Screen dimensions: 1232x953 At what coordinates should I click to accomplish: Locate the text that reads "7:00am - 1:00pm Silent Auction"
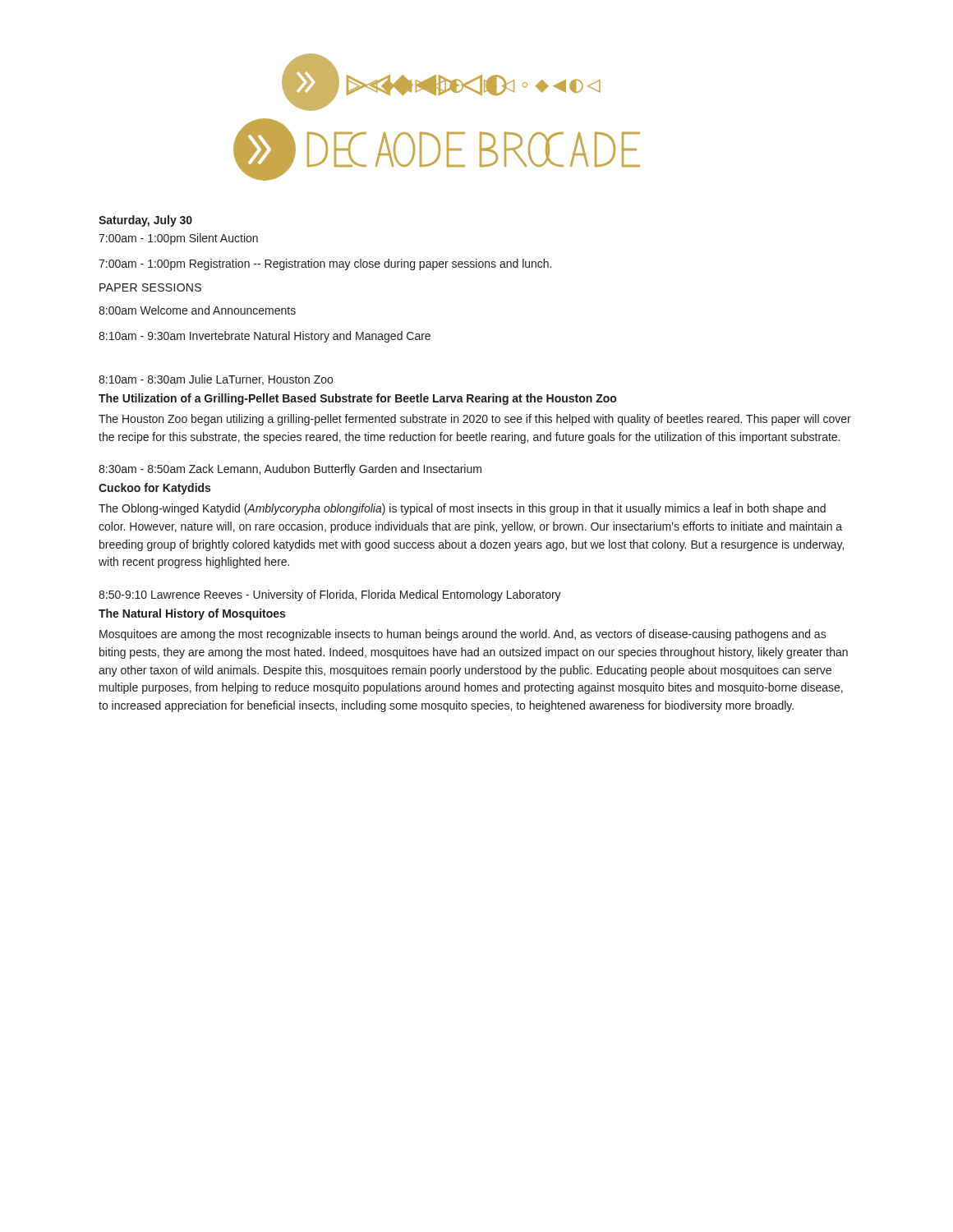coord(178,238)
